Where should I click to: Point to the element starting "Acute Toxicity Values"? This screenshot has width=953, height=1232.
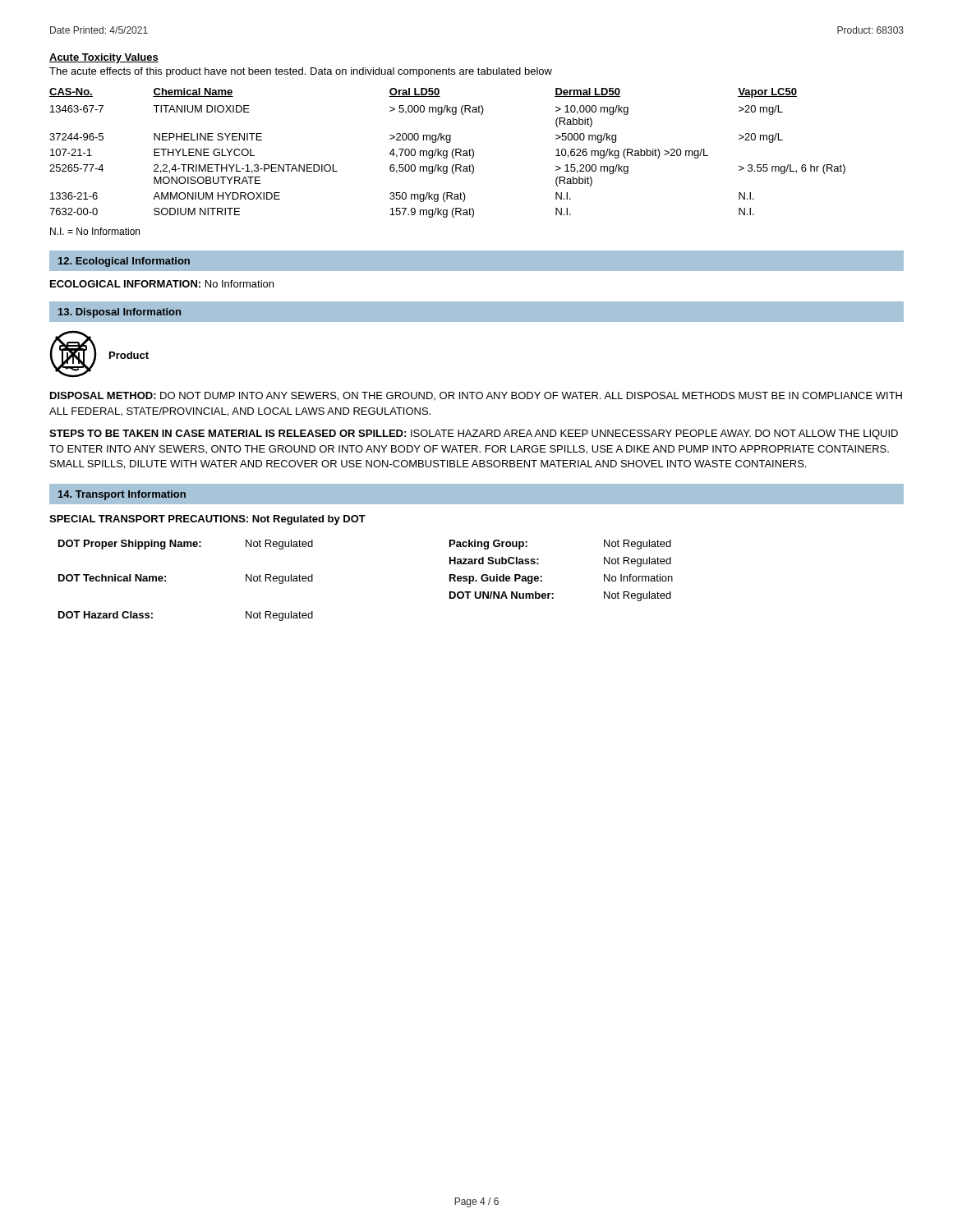(104, 57)
